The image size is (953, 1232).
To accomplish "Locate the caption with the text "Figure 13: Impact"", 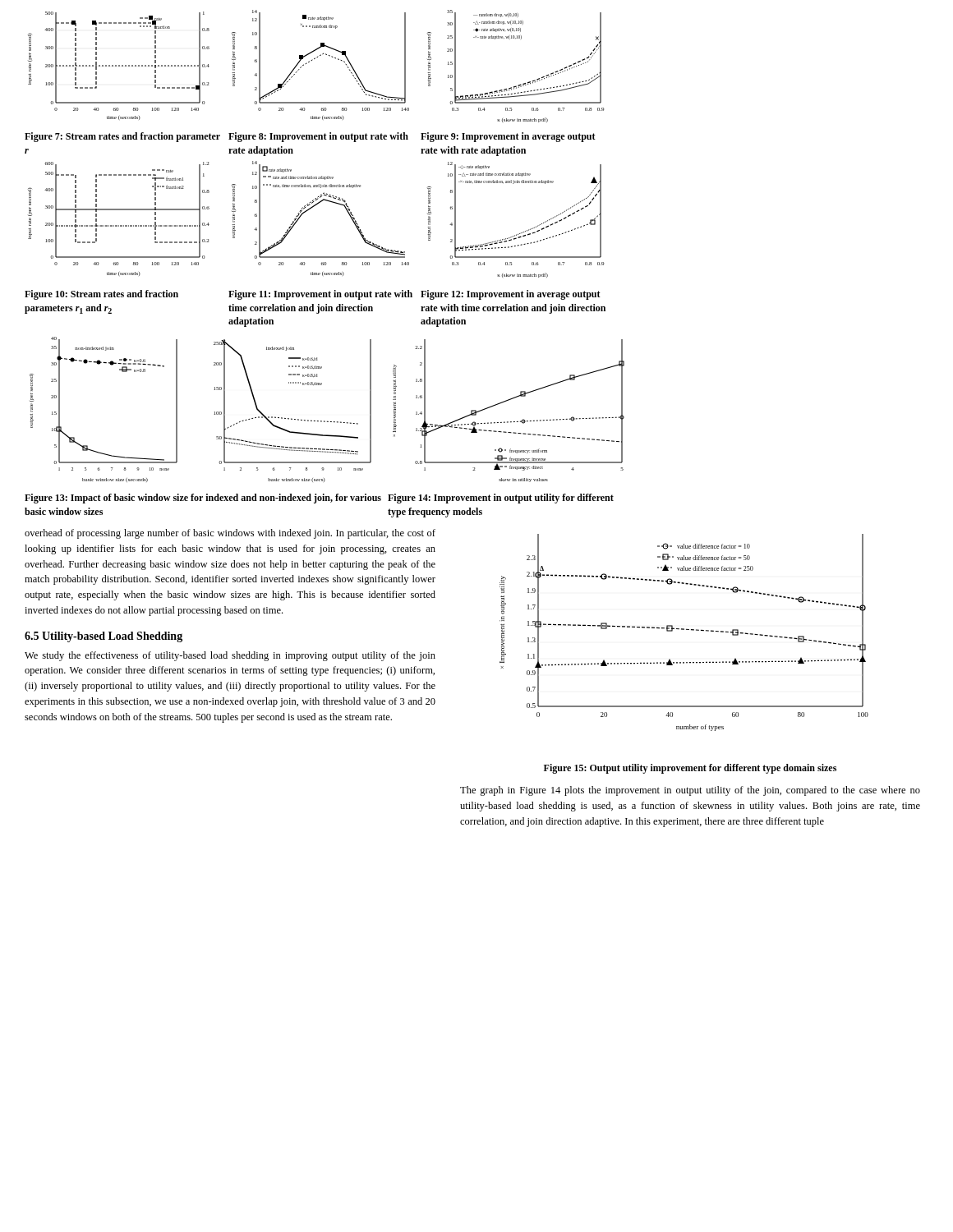I will (203, 505).
